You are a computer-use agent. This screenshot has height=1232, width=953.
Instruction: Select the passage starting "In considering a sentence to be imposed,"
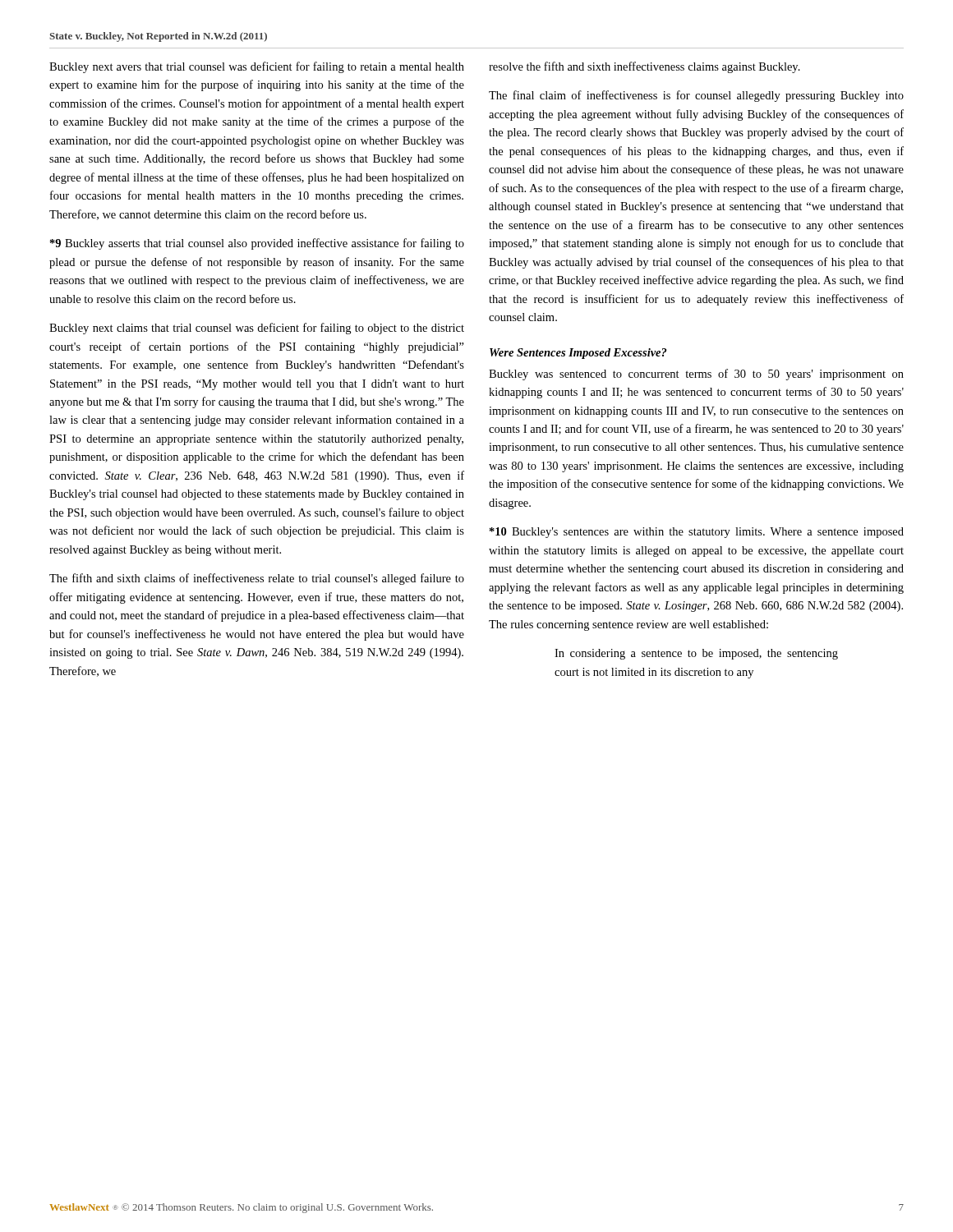(x=696, y=662)
